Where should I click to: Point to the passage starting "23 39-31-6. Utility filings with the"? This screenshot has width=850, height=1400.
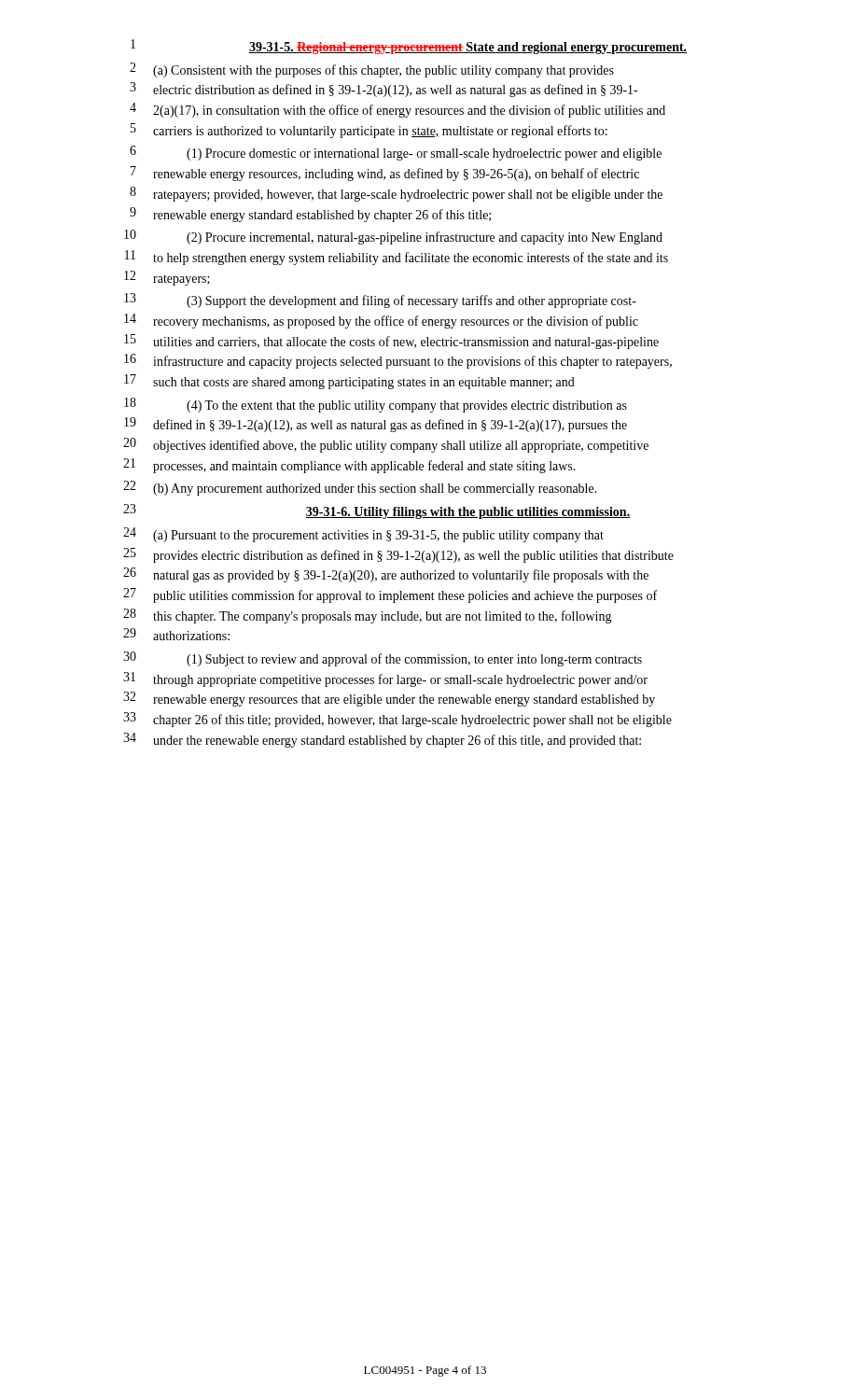pyautogui.click(x=442, y=512)
